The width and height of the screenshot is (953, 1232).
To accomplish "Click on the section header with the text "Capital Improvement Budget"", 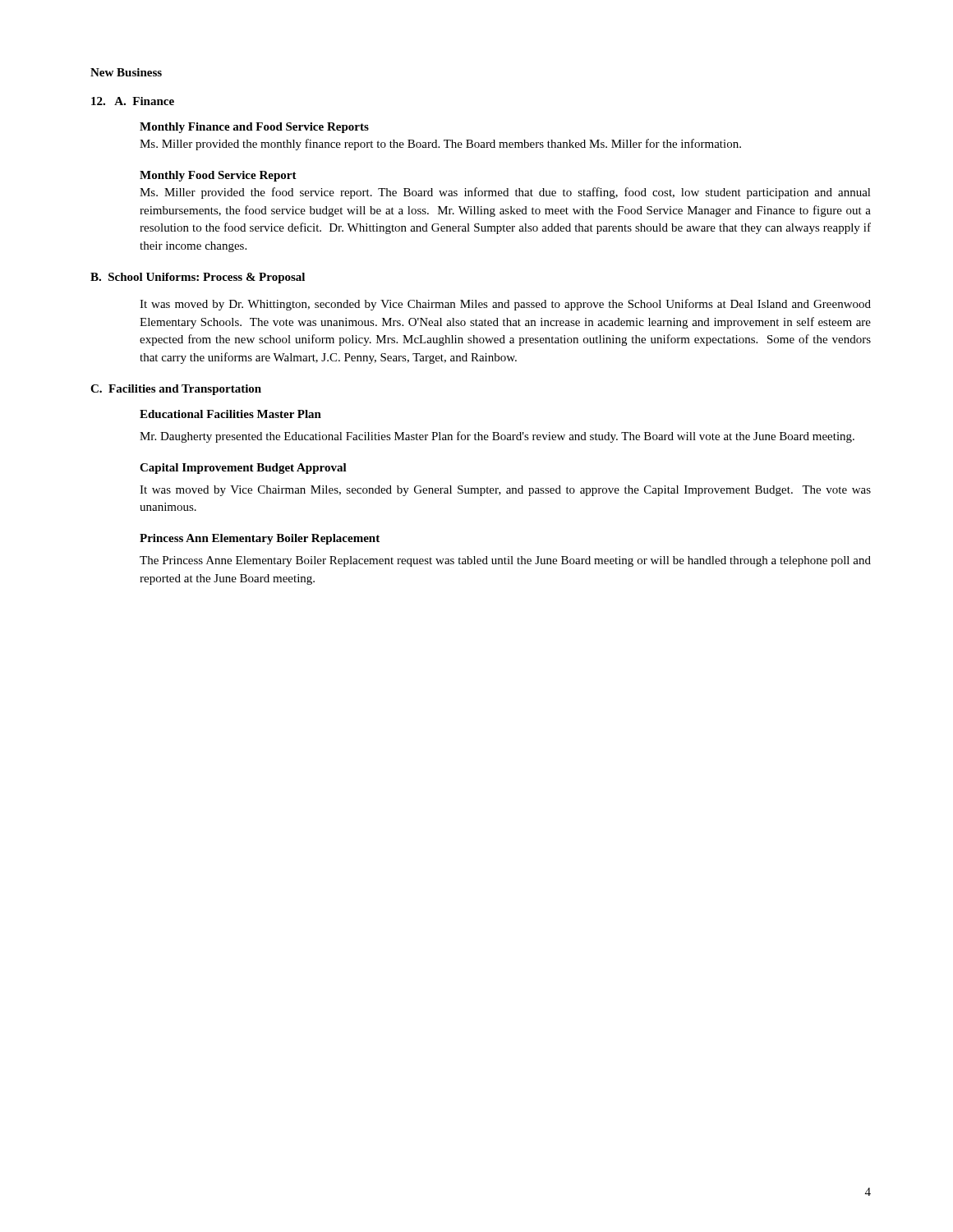I will pyautogui.click(x=243, y=467).
